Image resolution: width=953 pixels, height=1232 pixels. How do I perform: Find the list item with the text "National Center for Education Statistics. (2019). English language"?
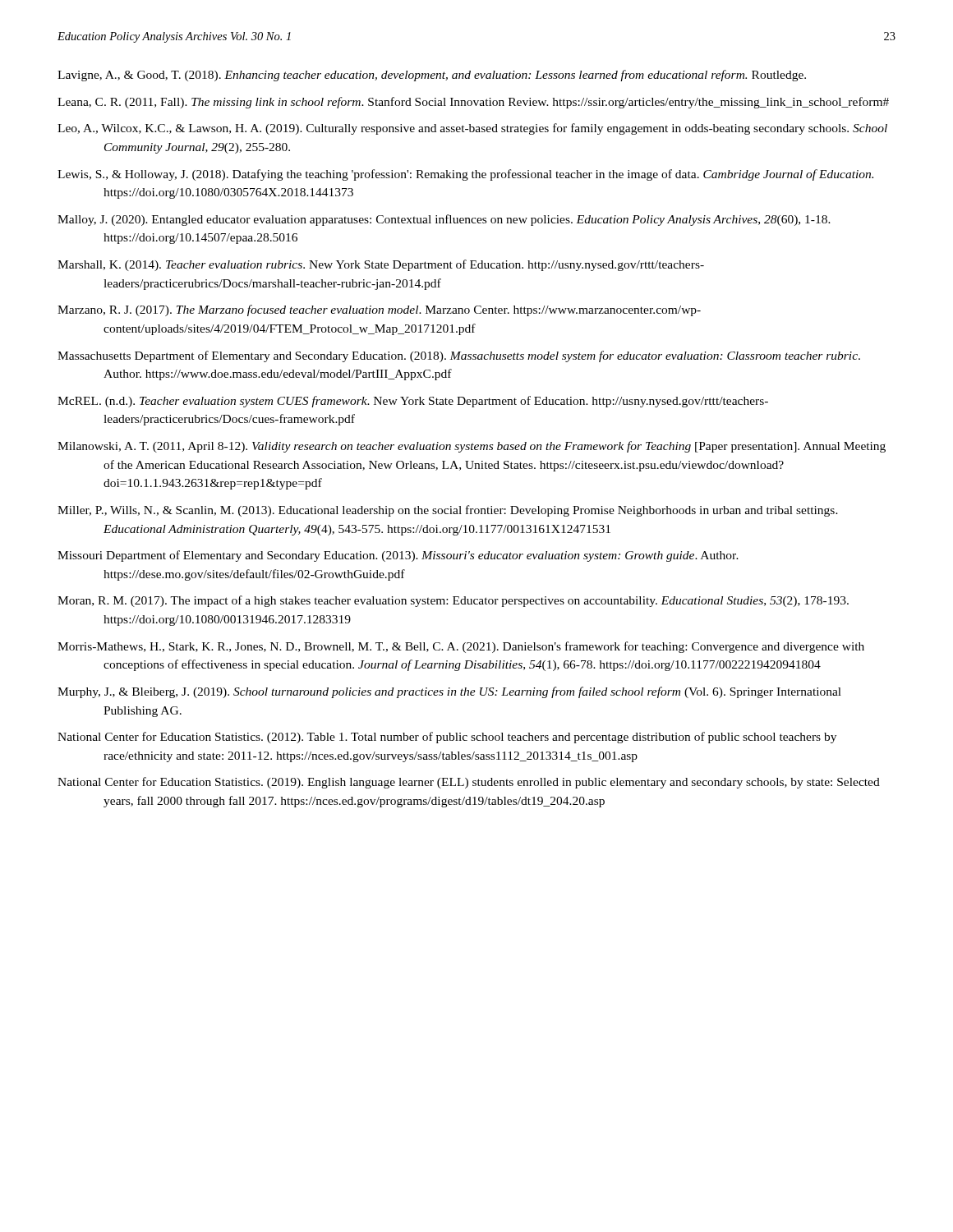469,791
